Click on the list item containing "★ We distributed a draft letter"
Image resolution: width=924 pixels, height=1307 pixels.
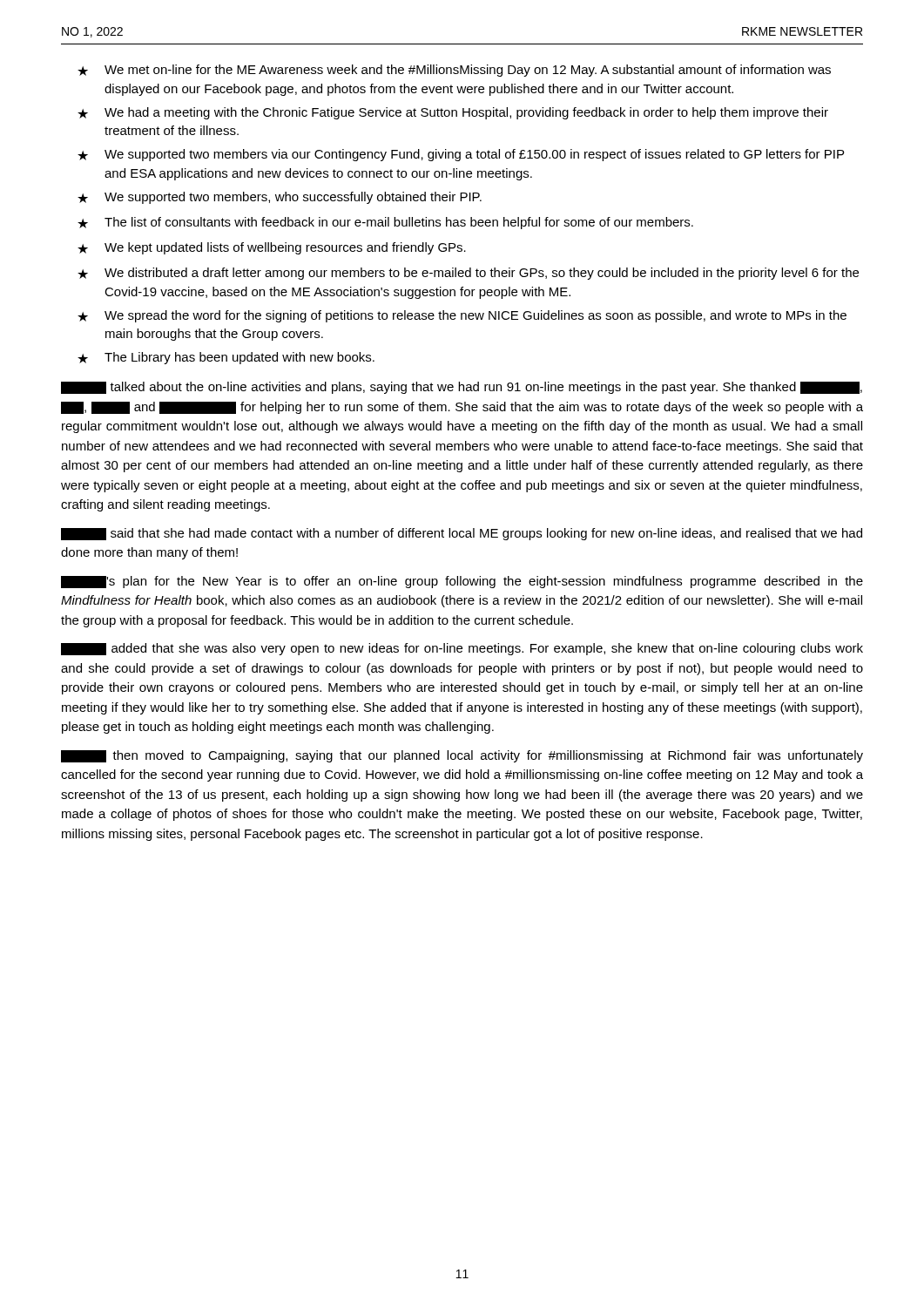pyautogui.click(x=470, y=282)
